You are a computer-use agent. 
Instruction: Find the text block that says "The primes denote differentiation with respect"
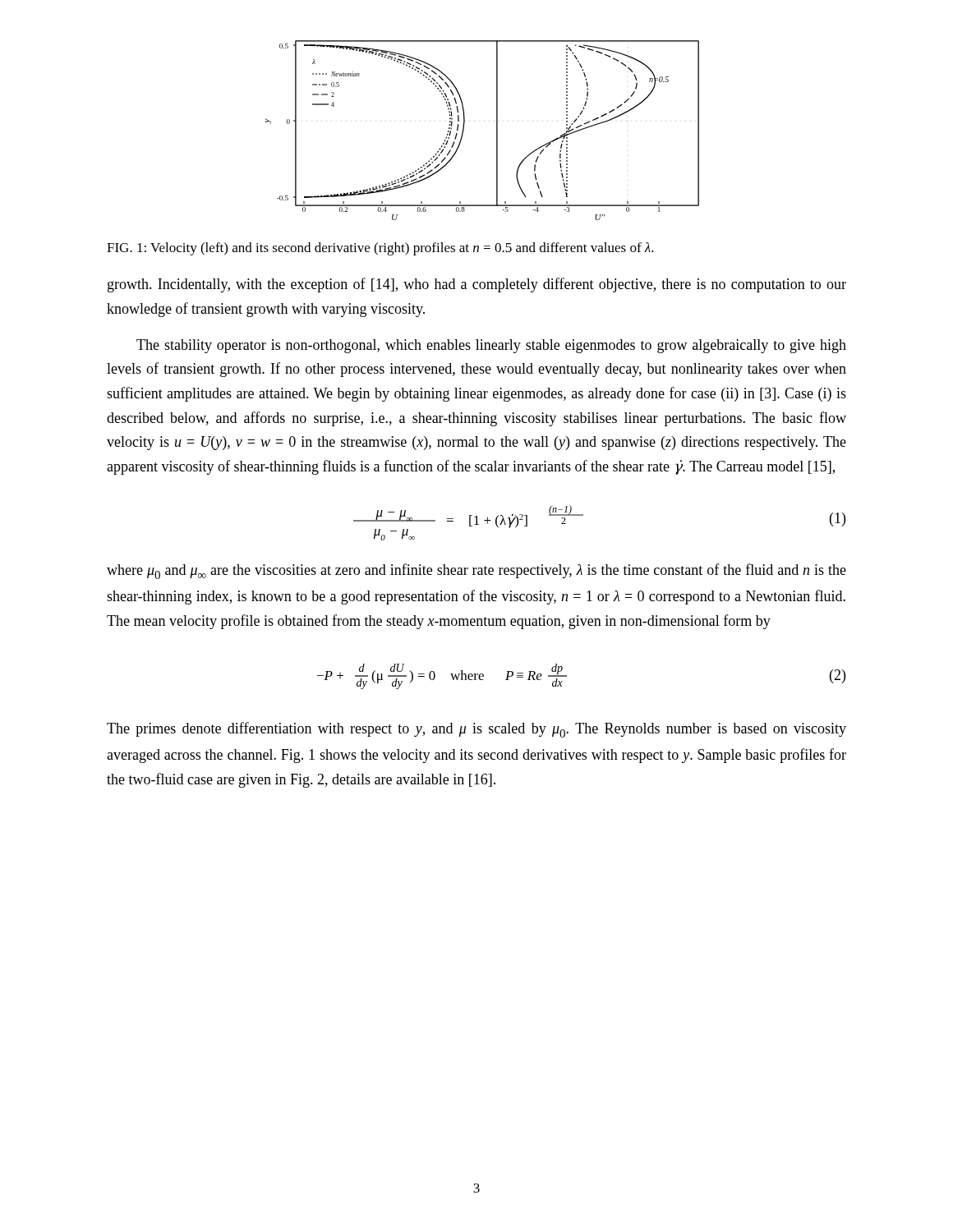[x=476, y=754]
